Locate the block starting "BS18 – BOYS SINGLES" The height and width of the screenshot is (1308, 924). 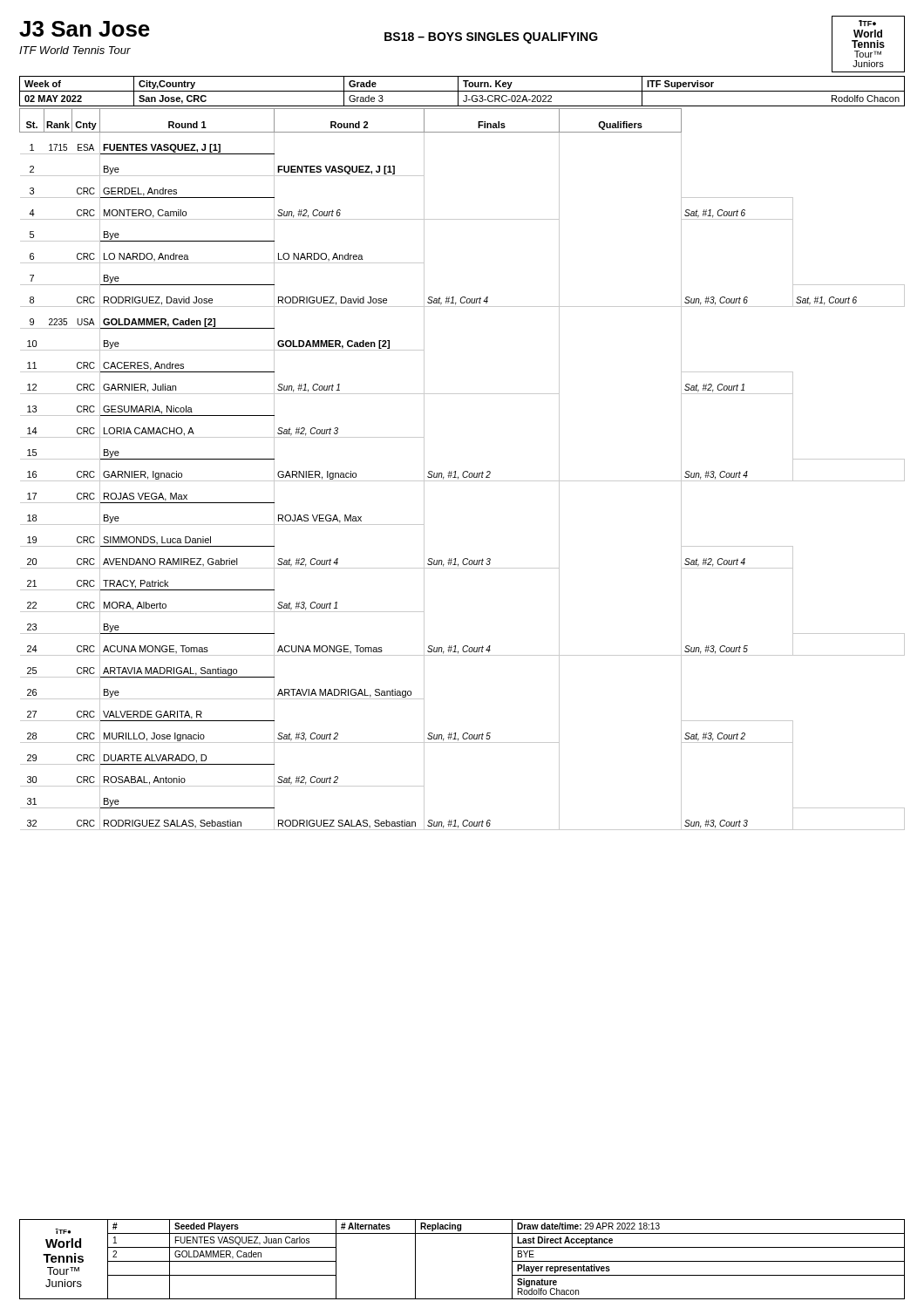(x=491, y=37)
